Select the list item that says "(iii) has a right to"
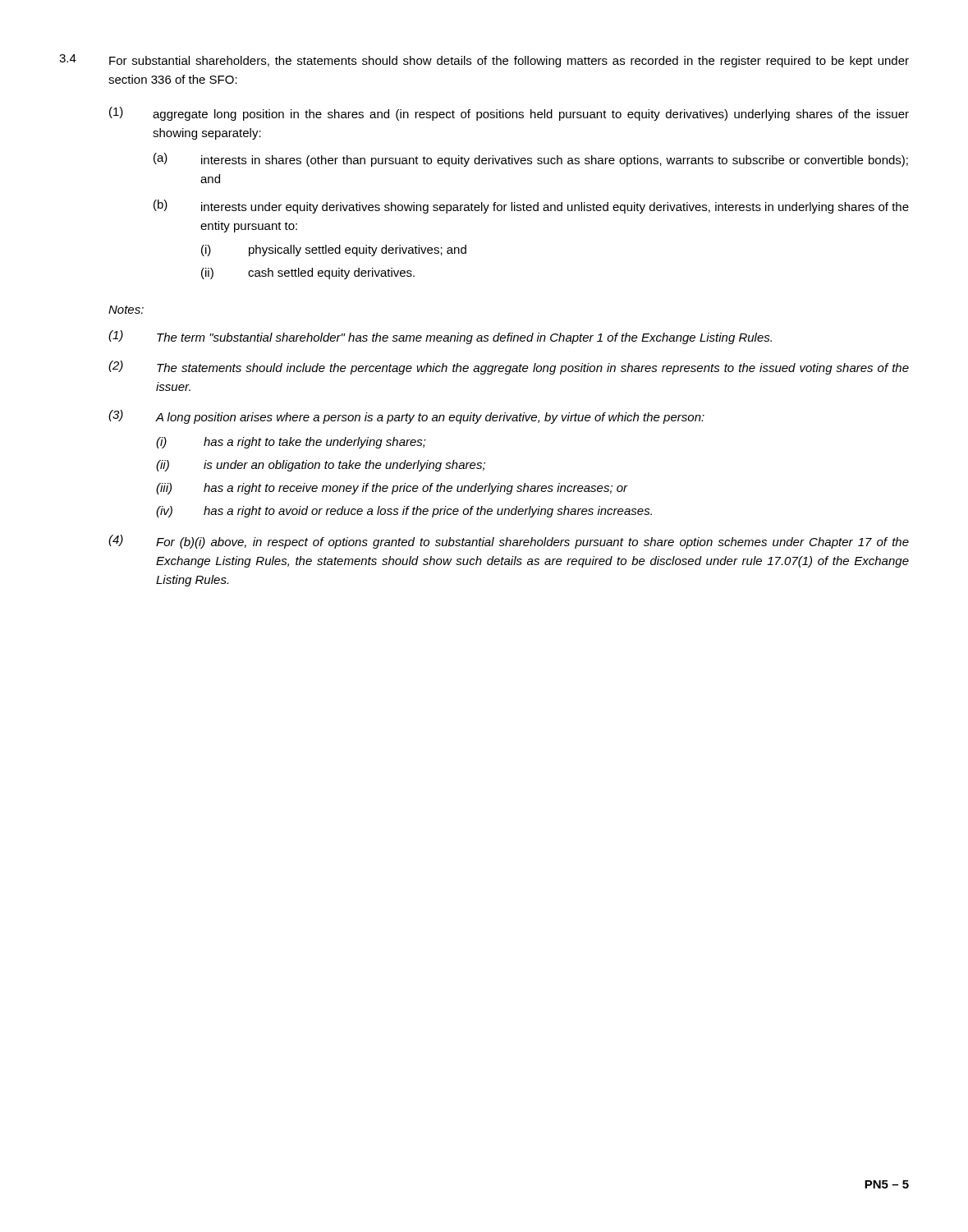Viewport: 968px width, 1232px height. pyautogui.click(x=532, y=488)
